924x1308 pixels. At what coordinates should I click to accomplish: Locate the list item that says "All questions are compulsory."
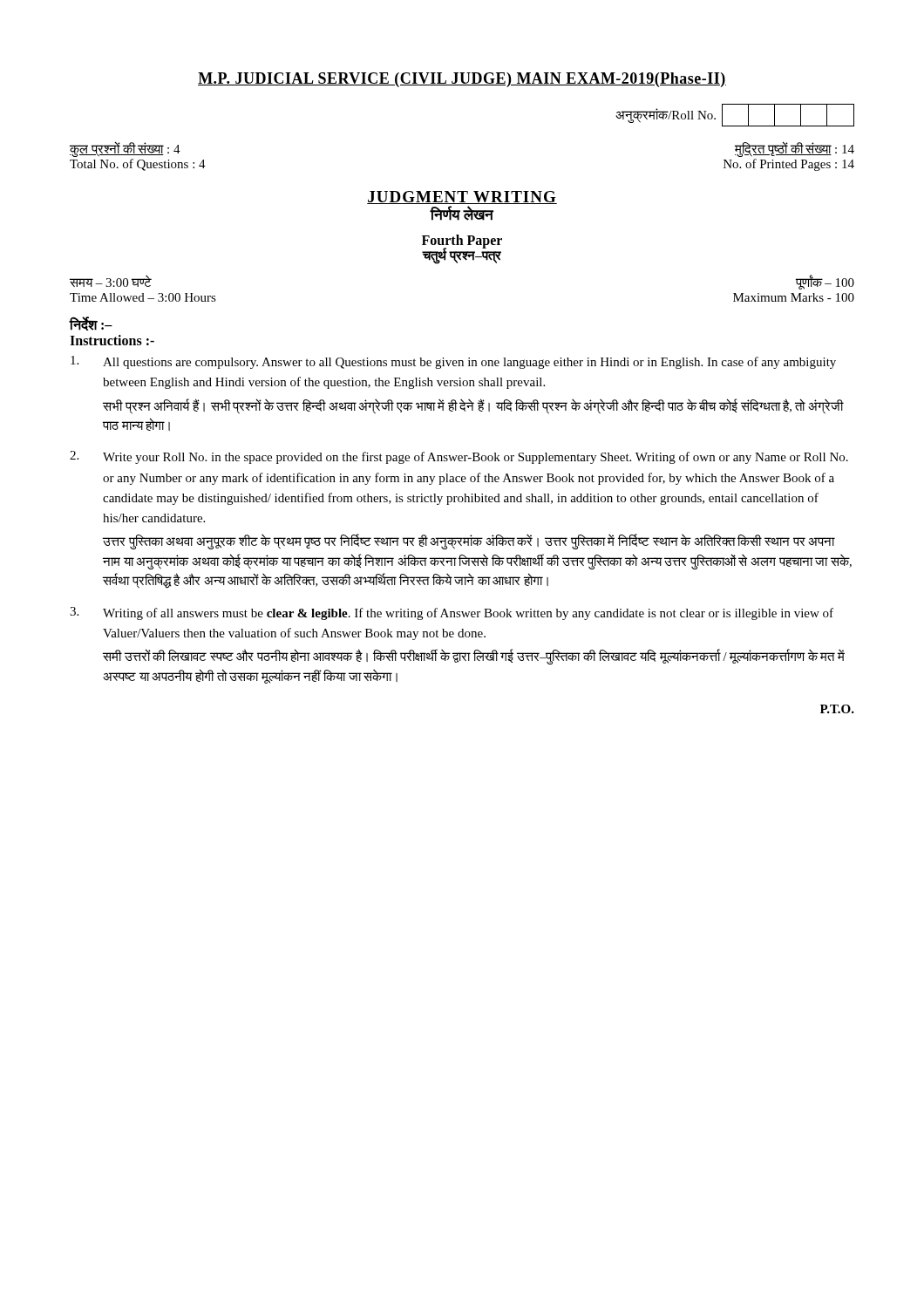[x=462, y=394]
